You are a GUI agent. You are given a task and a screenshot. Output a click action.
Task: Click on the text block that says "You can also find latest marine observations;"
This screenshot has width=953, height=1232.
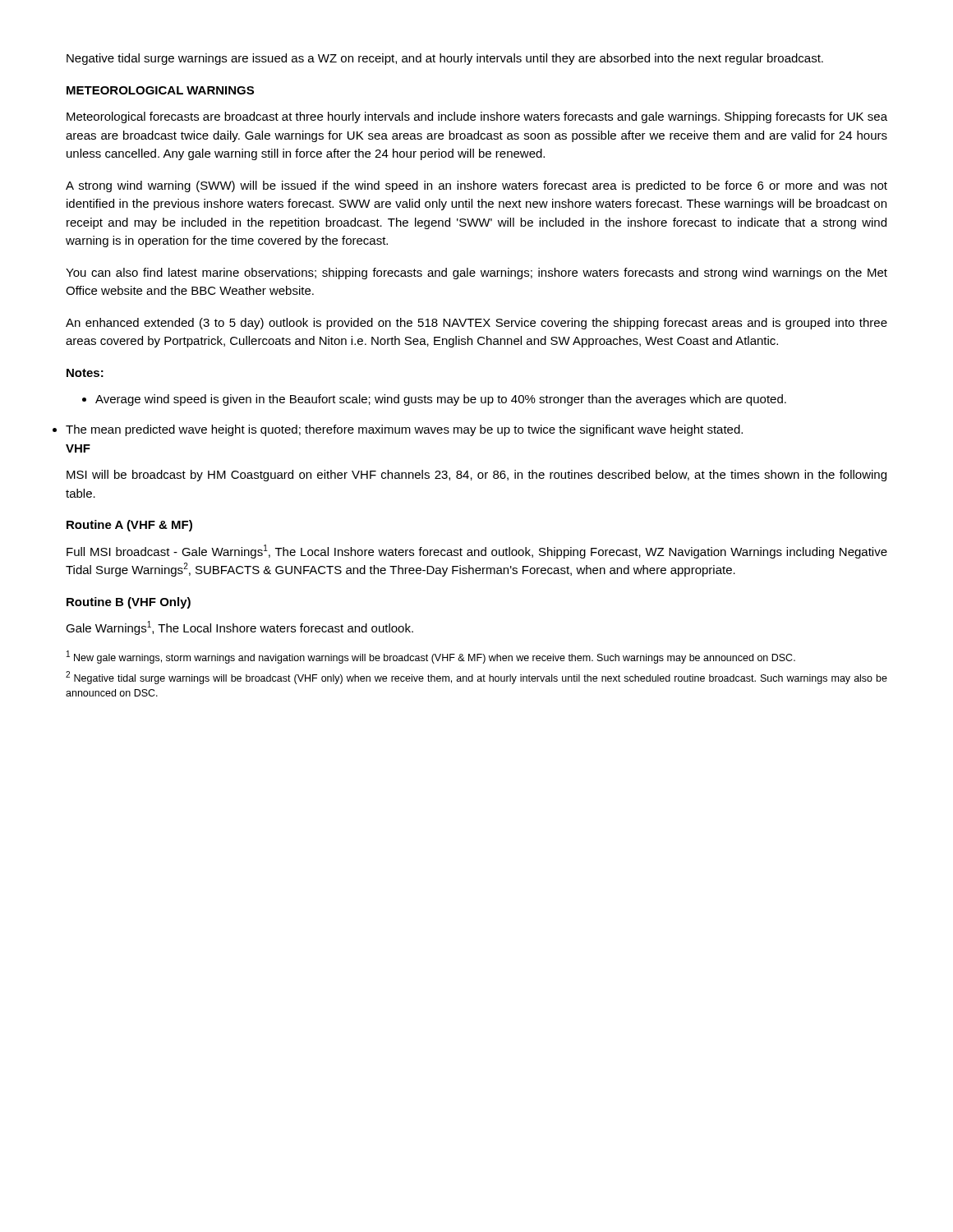pos(476,282)
